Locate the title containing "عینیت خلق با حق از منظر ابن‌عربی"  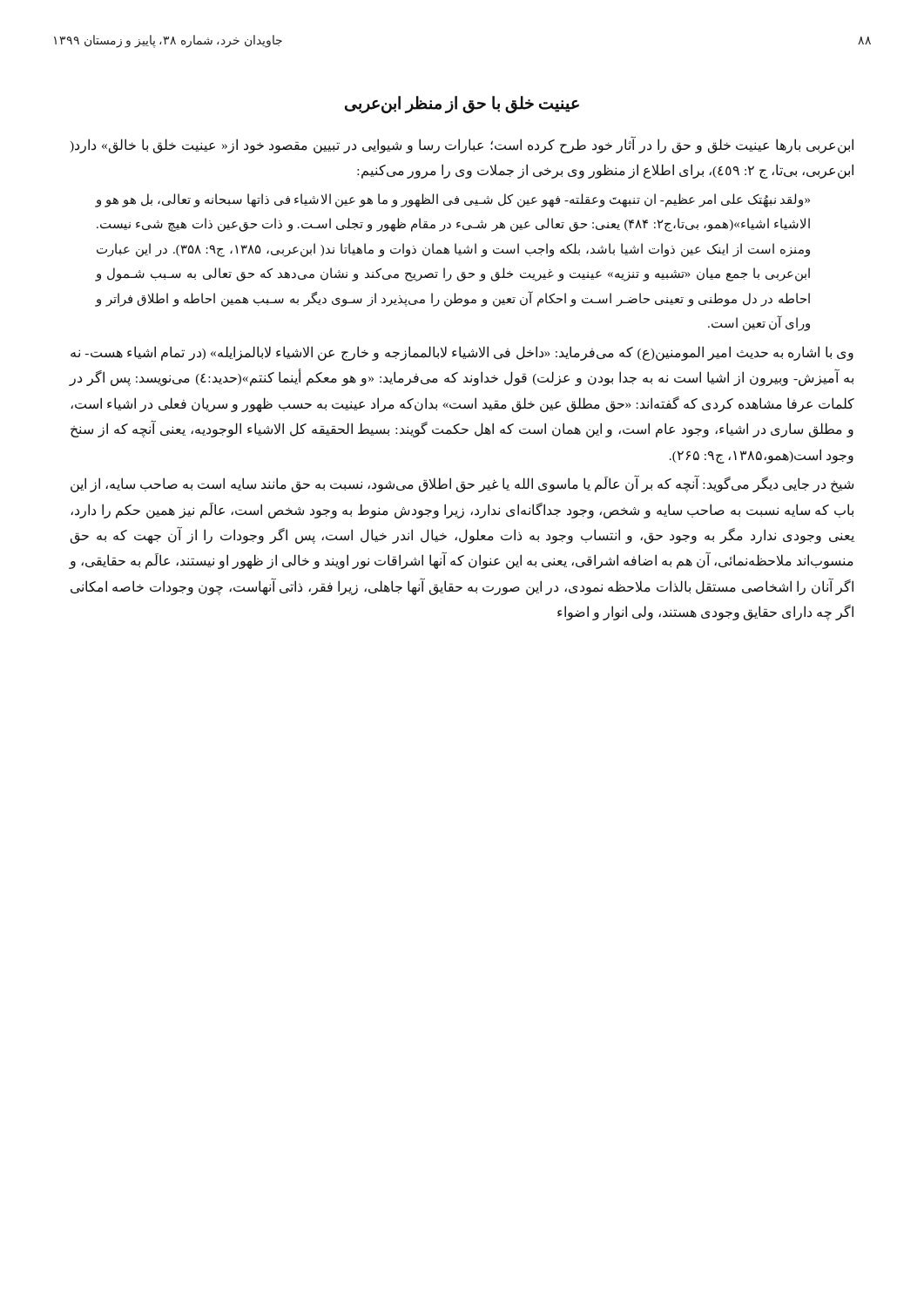point(462,103)
